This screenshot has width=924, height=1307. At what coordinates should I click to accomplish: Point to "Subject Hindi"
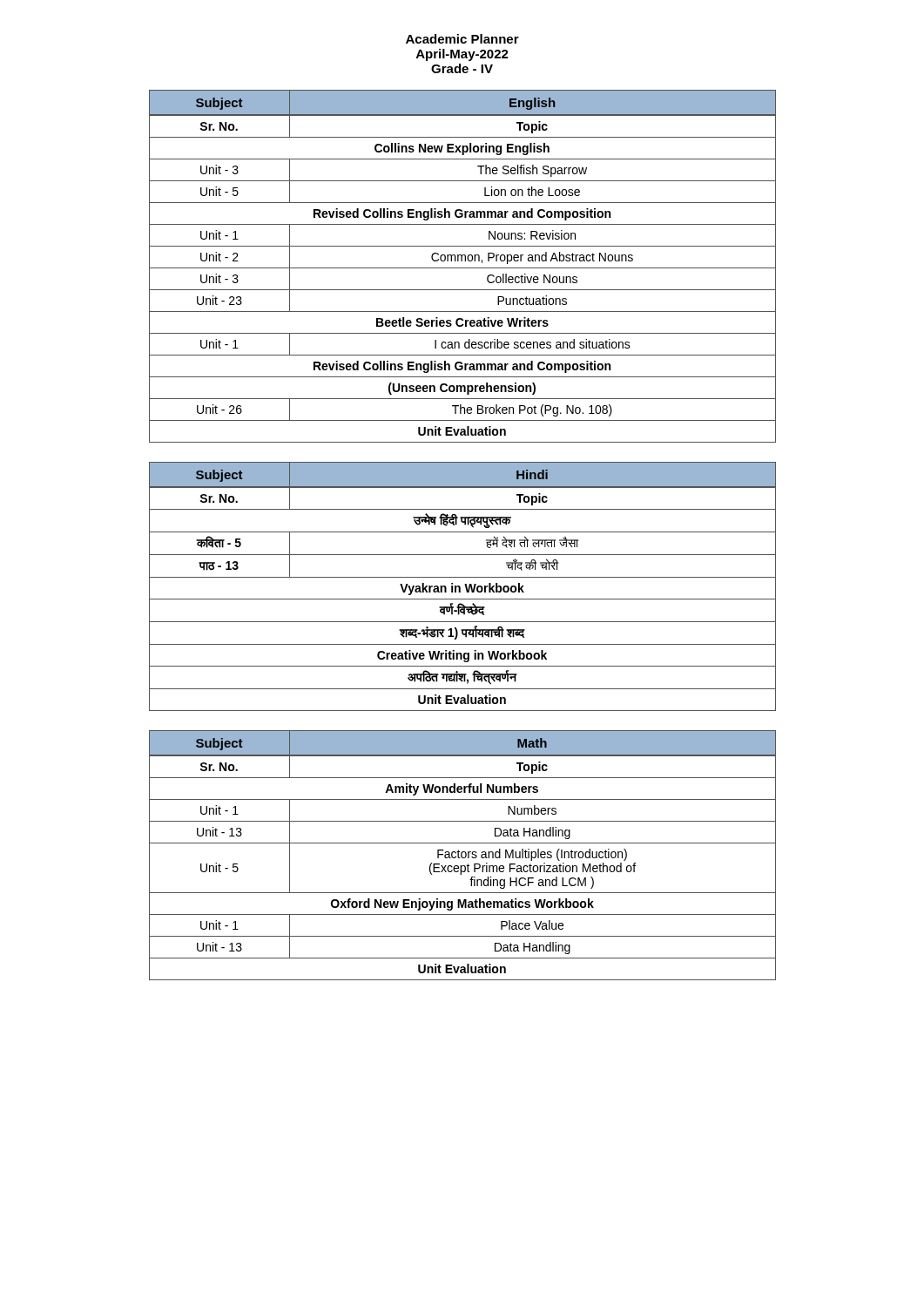pos(462,474)
